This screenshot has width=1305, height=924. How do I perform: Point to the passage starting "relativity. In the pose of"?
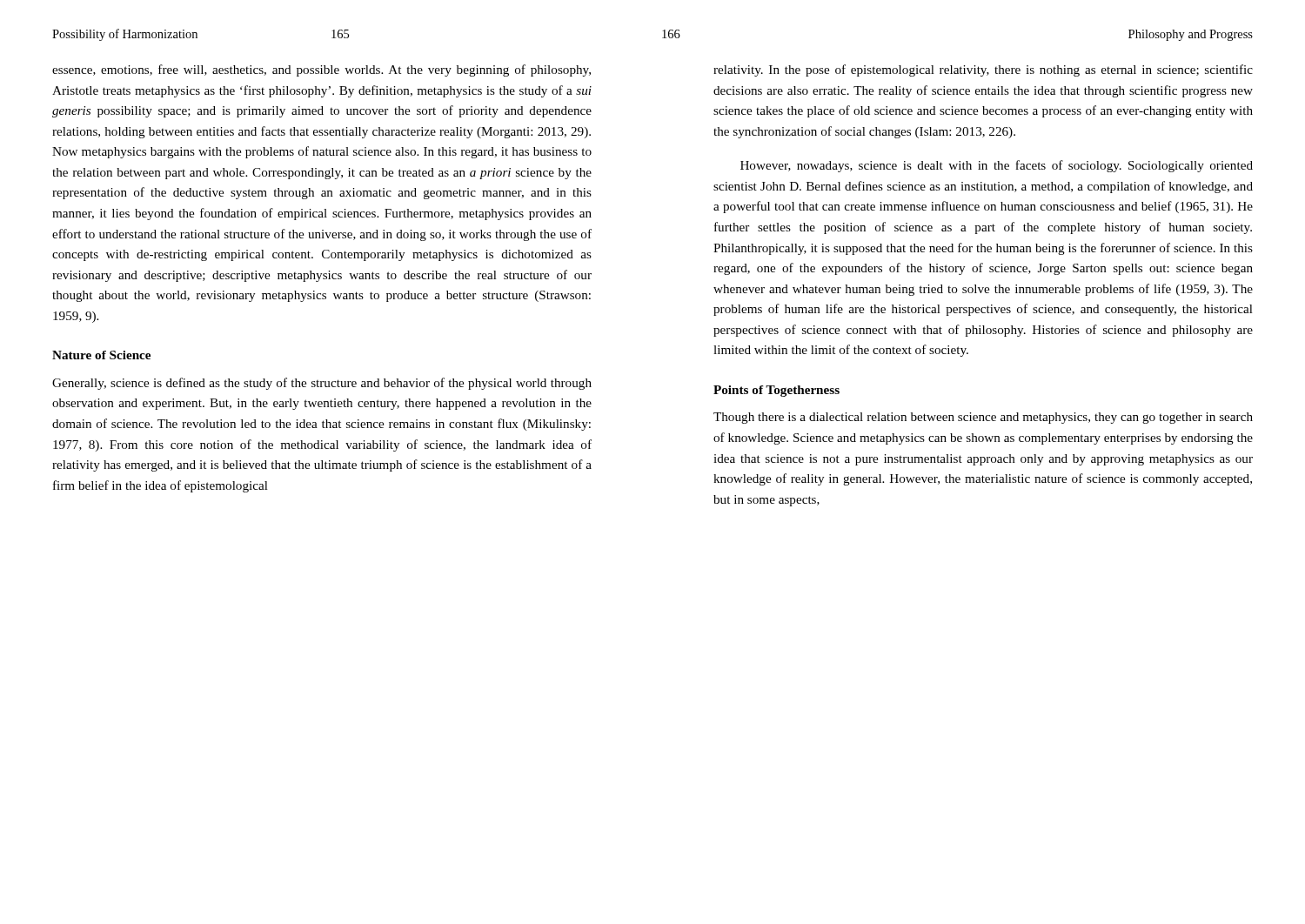point(983,100)
